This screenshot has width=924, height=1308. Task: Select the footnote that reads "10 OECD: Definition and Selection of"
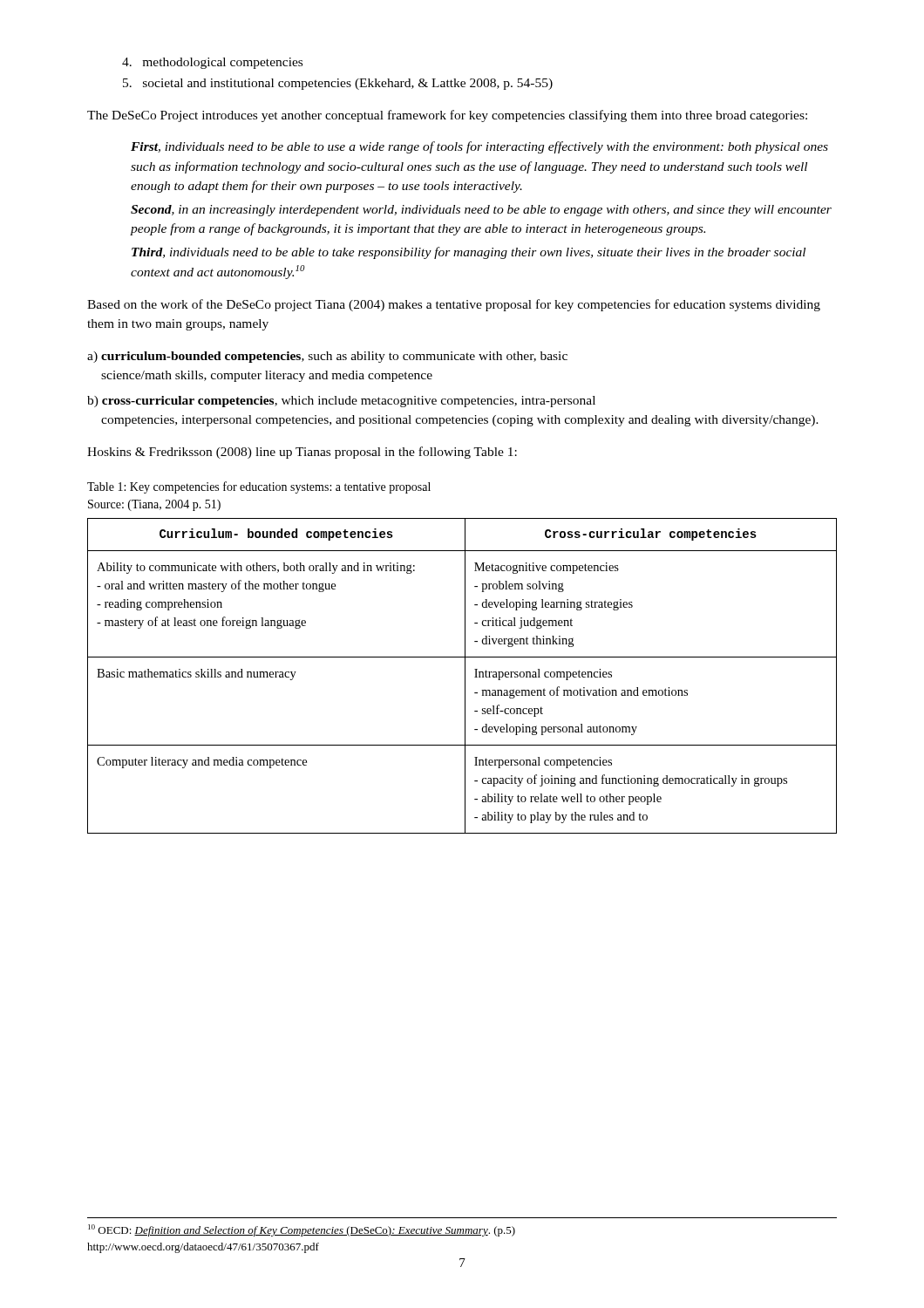click(x=301, y=1238)
